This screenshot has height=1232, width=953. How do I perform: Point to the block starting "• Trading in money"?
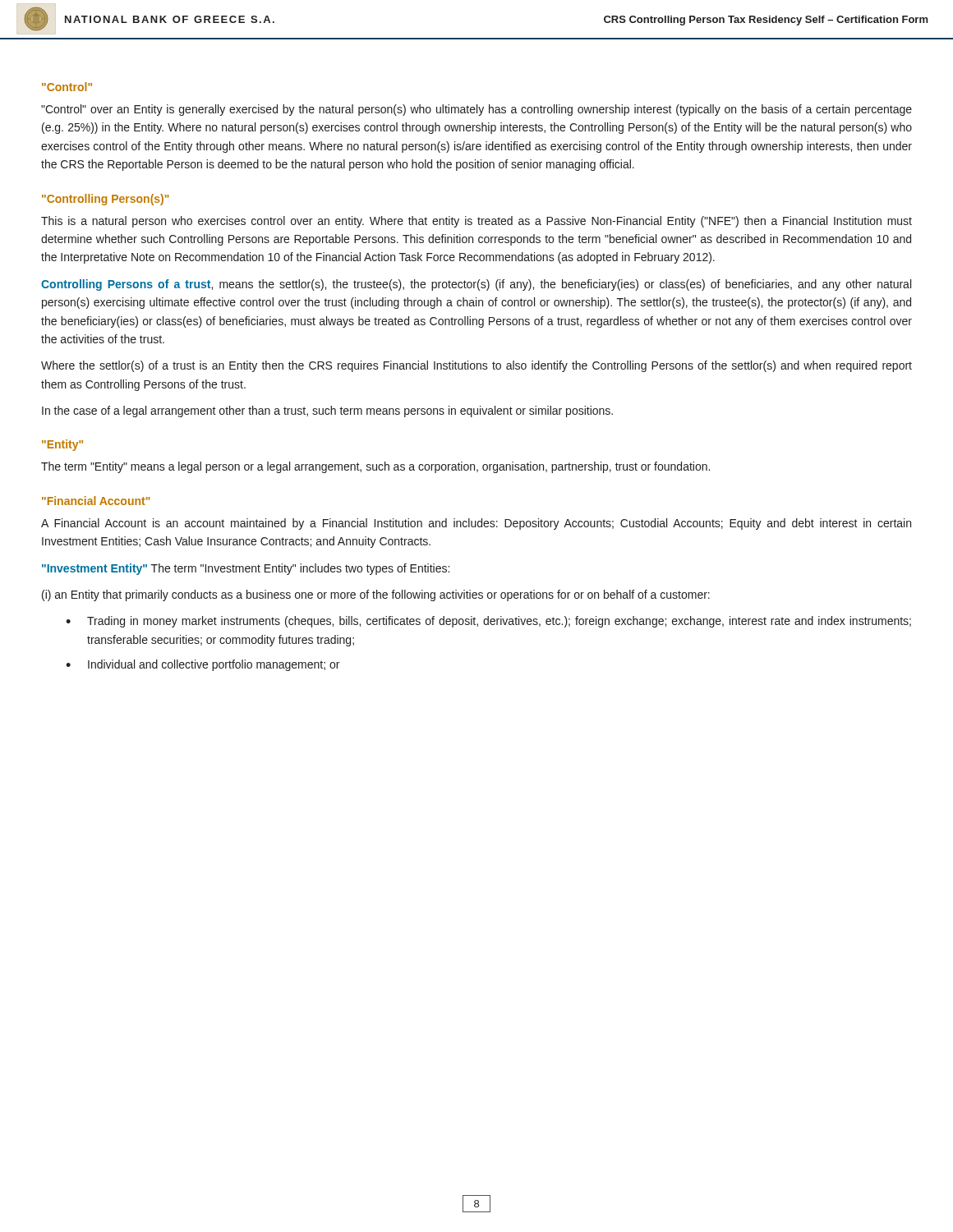click(489, 631)
